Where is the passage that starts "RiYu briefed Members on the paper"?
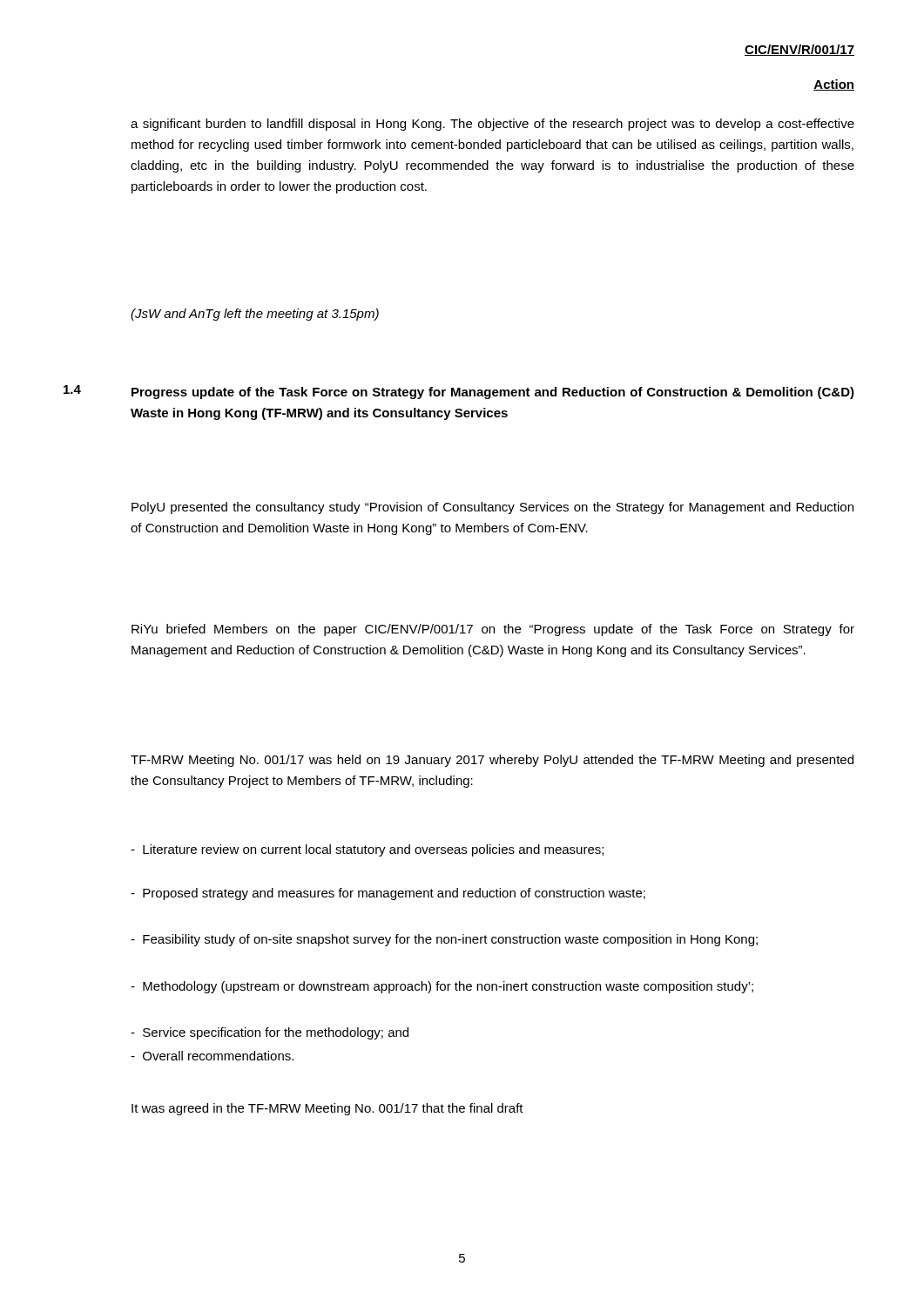This screenshot has width=924, height=1307. 492,639
